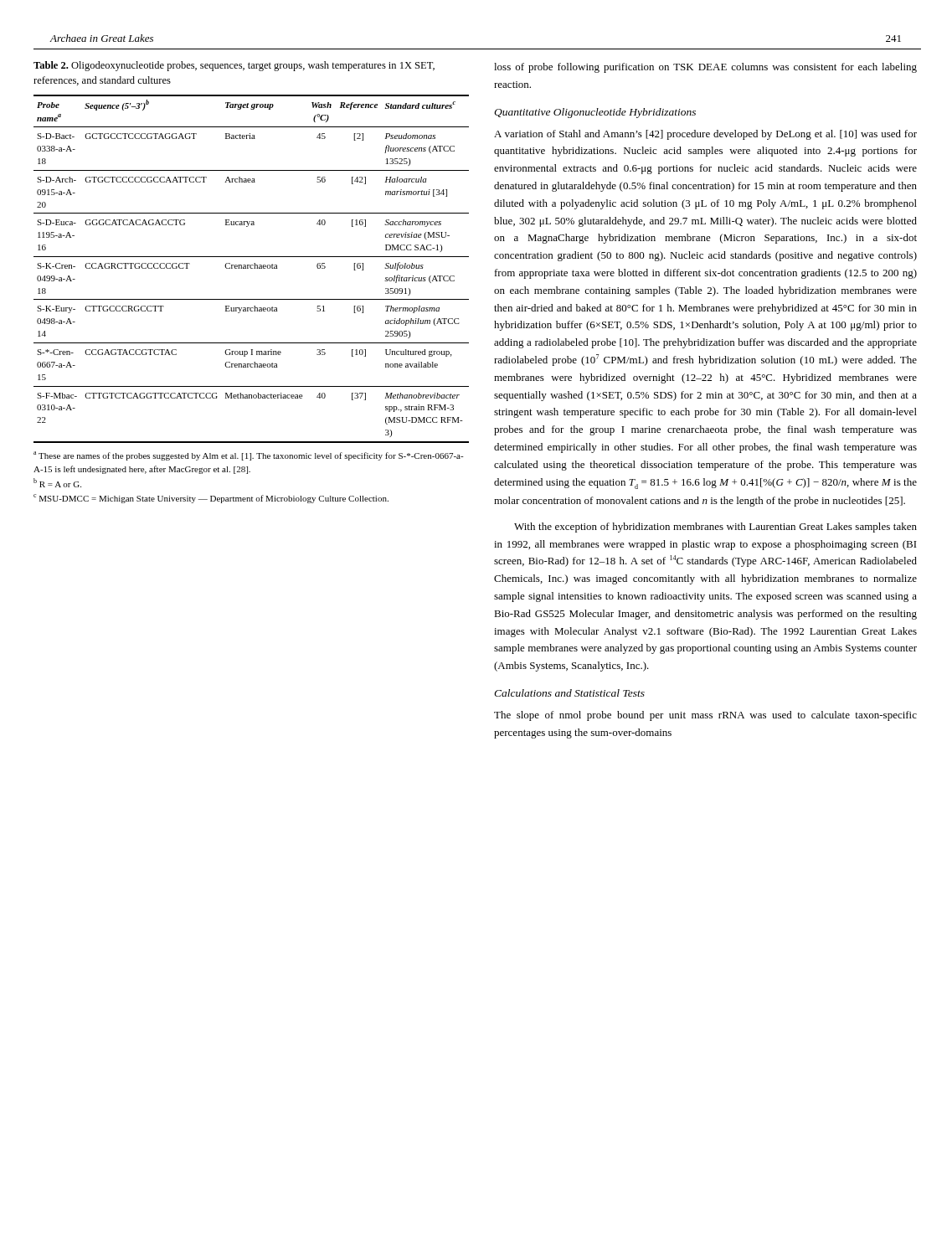Select the section header with the text "Calculations and Statistical Tests"
Screen dimensions: 1256x952
pyautogui.click(x=569, y=693)
